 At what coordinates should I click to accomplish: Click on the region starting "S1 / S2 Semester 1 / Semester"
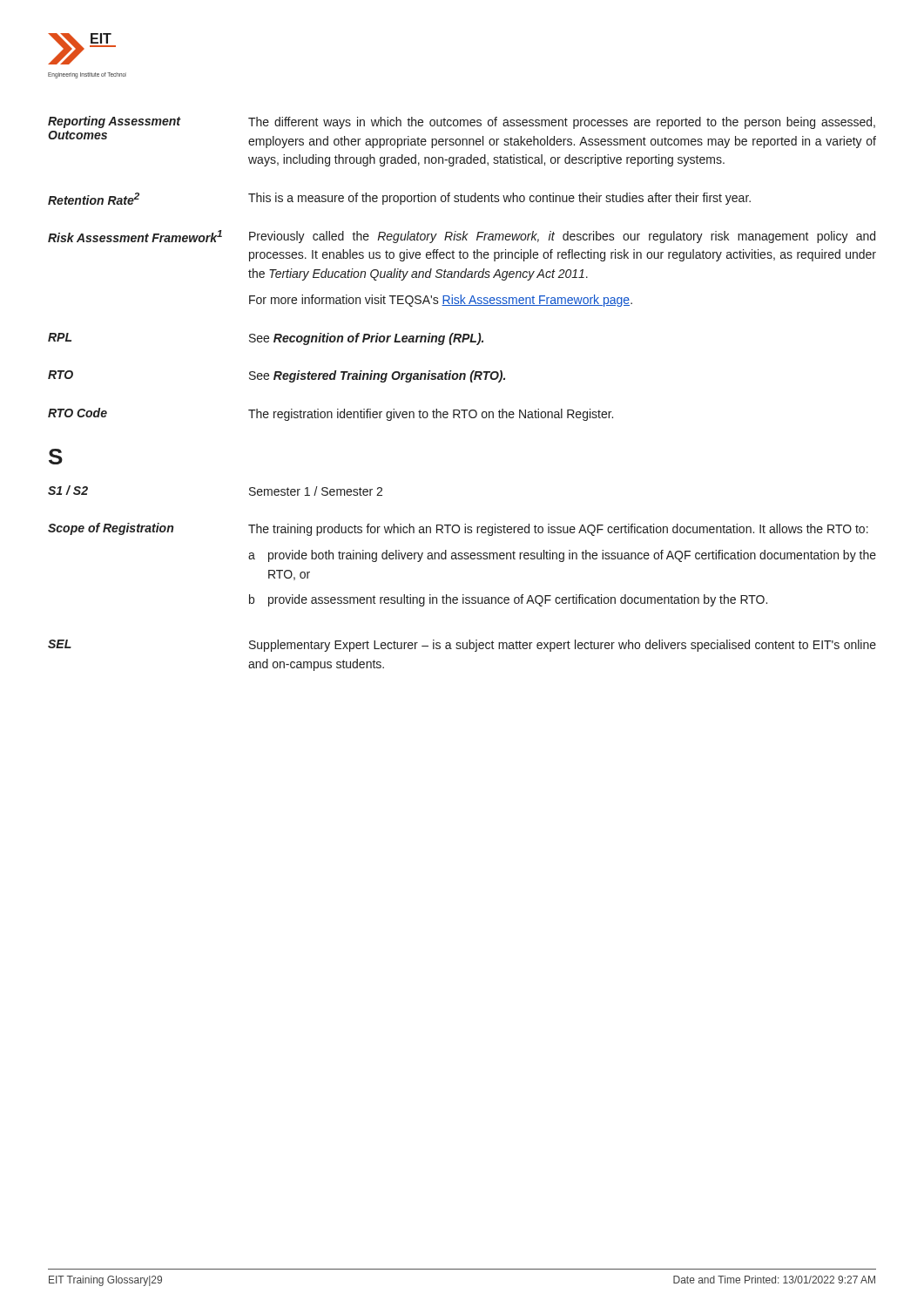(x=67, y=490)
